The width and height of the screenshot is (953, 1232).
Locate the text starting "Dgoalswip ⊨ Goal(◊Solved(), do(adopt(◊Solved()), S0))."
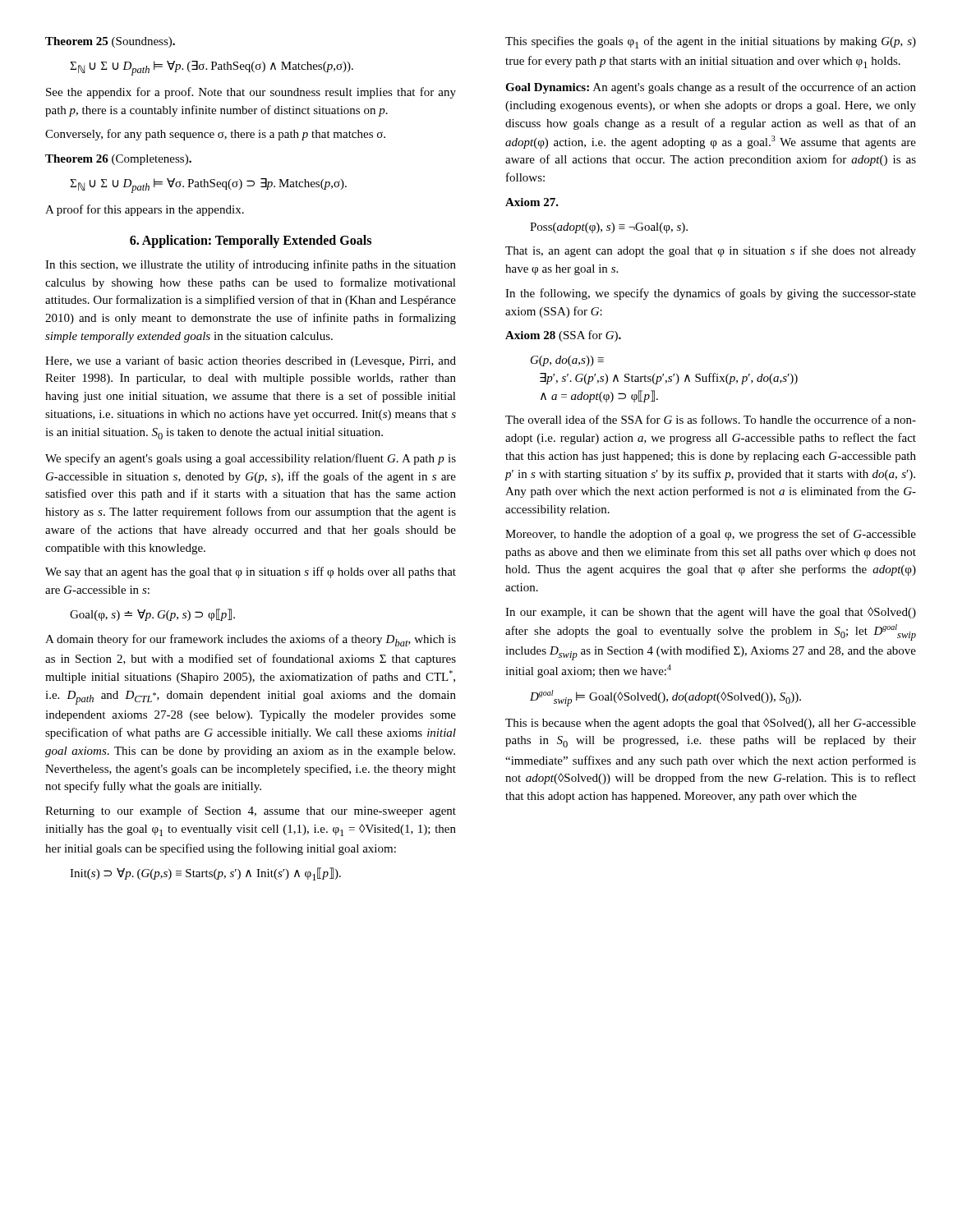tap(666, 697)
